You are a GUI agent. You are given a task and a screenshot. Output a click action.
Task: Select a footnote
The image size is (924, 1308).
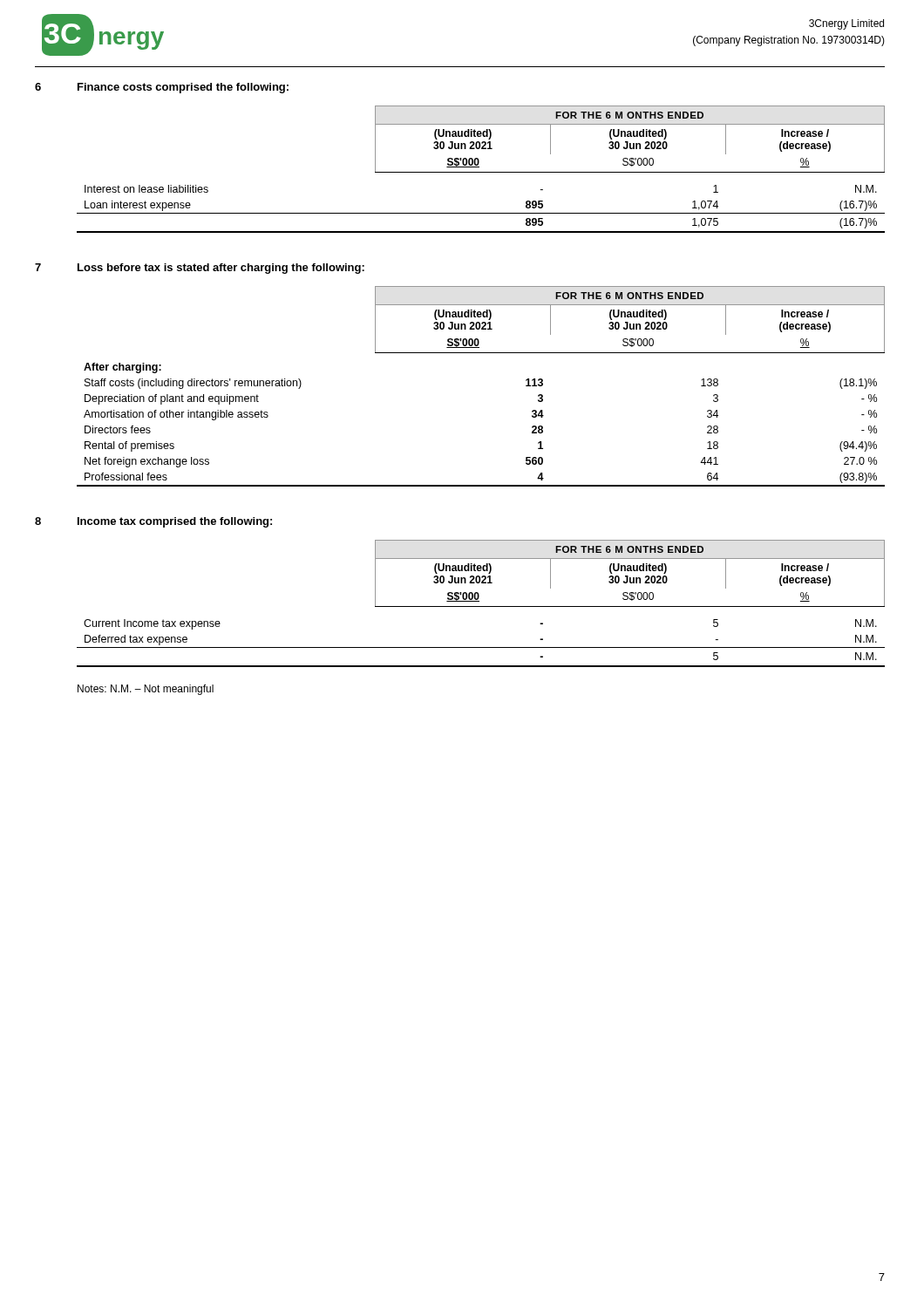(145, 688)
